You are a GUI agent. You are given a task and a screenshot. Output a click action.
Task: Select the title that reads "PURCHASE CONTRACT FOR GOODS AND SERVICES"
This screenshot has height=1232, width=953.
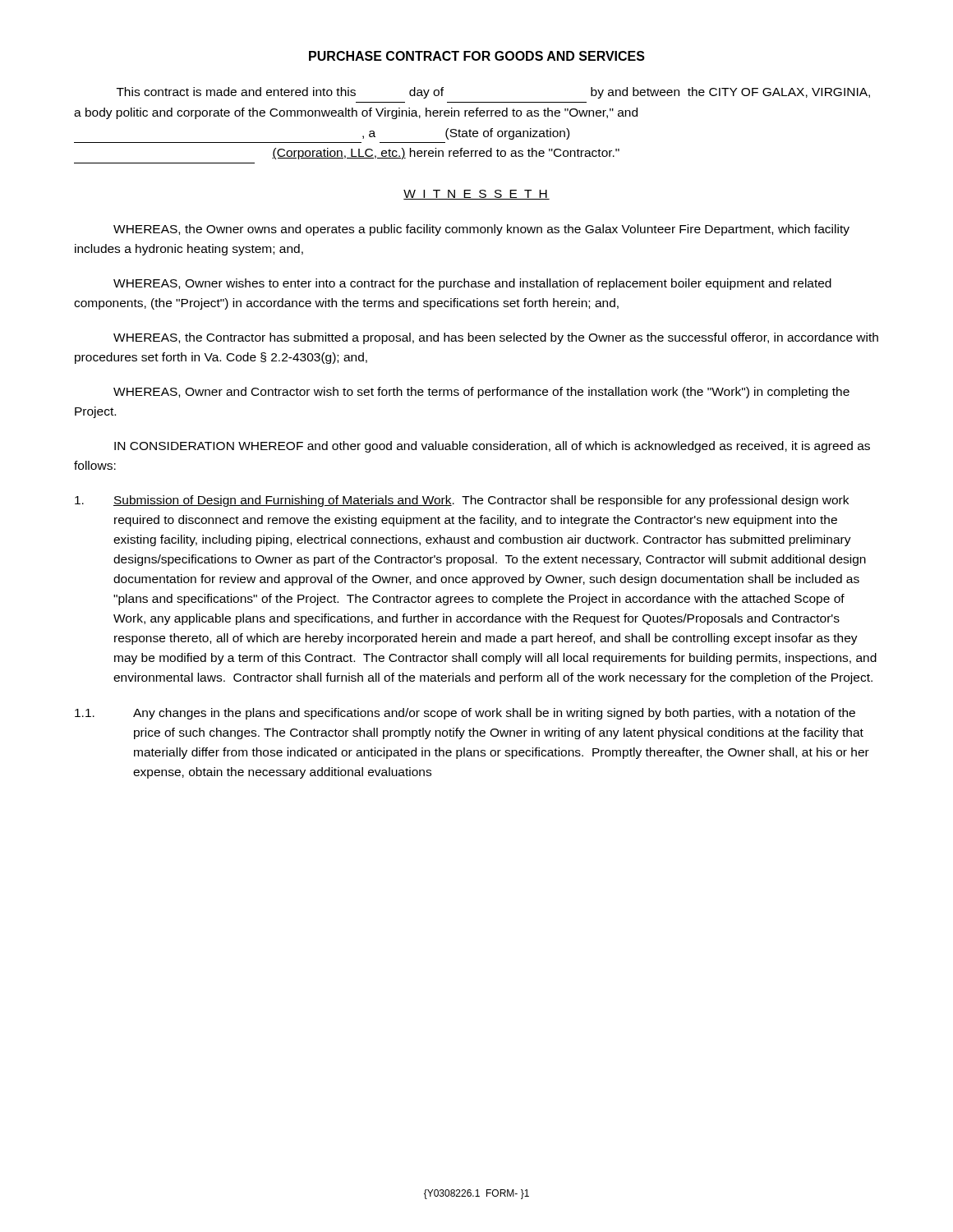coord(476,56)
